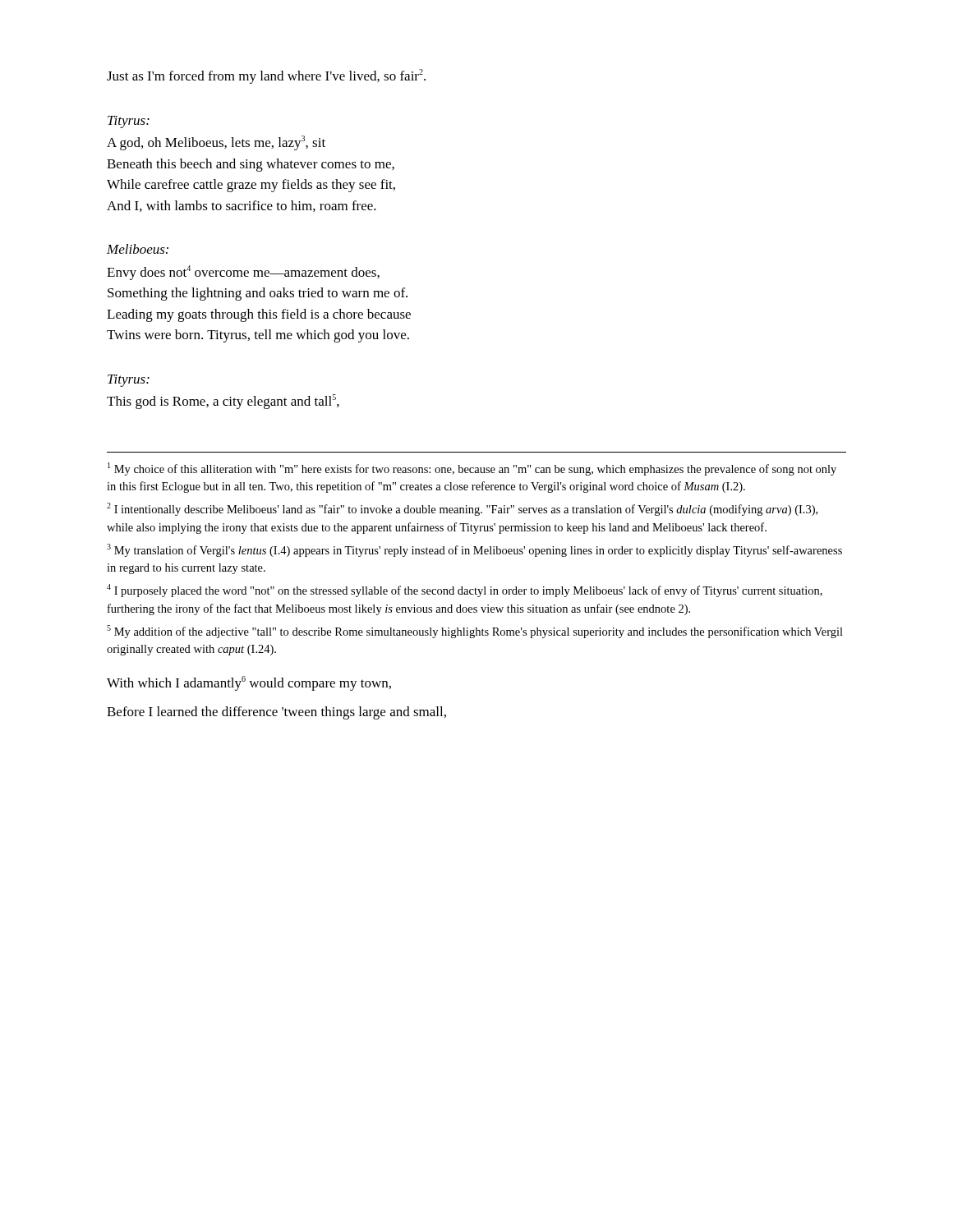Select the footnote that says "3 My translation of Vergil's lentus"
Image resolution: width=953 pixels, height=1232 pixels.
tap(475, 558)
